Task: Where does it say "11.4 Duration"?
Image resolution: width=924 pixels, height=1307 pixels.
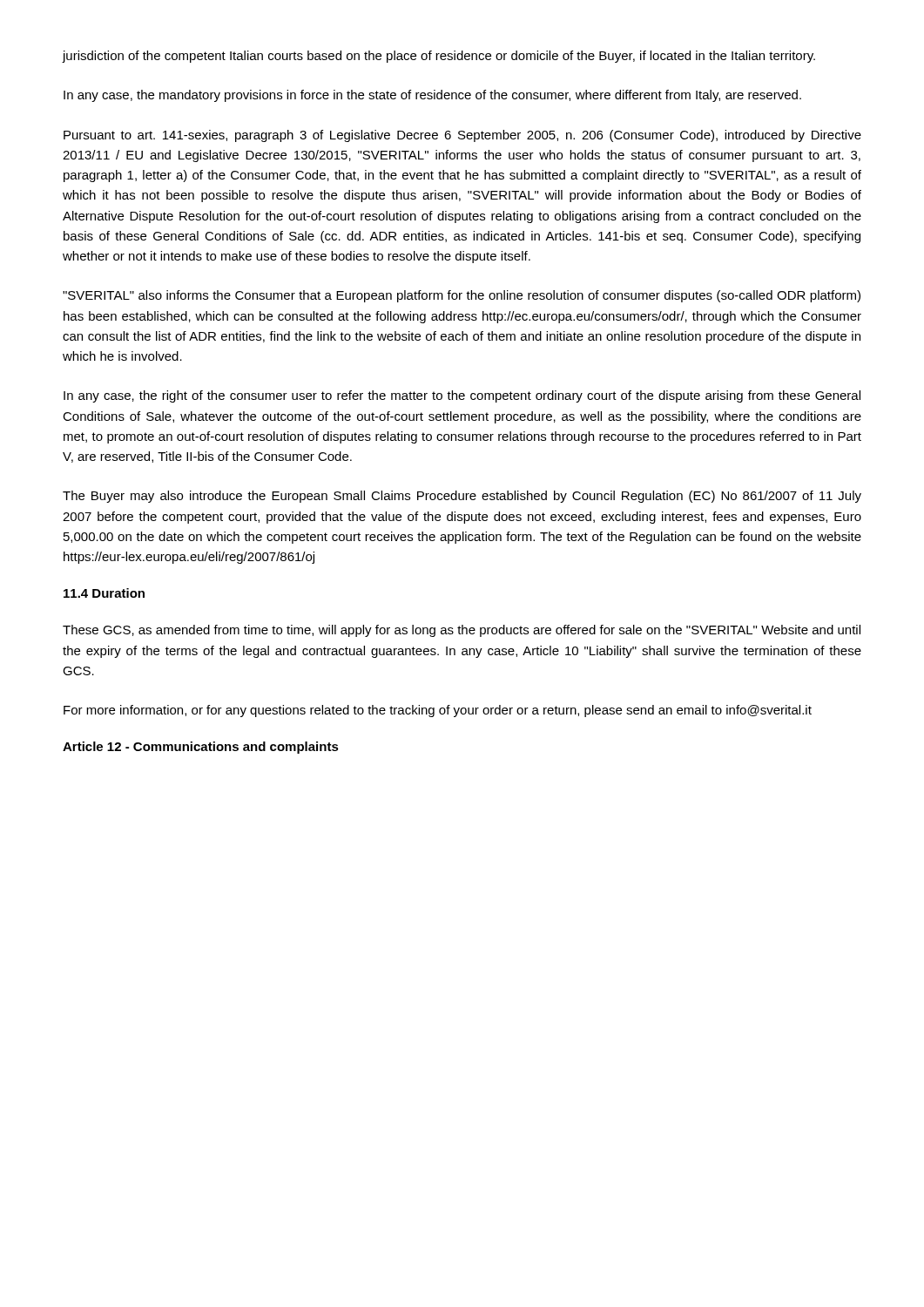Action: click(x=104, y=593)
